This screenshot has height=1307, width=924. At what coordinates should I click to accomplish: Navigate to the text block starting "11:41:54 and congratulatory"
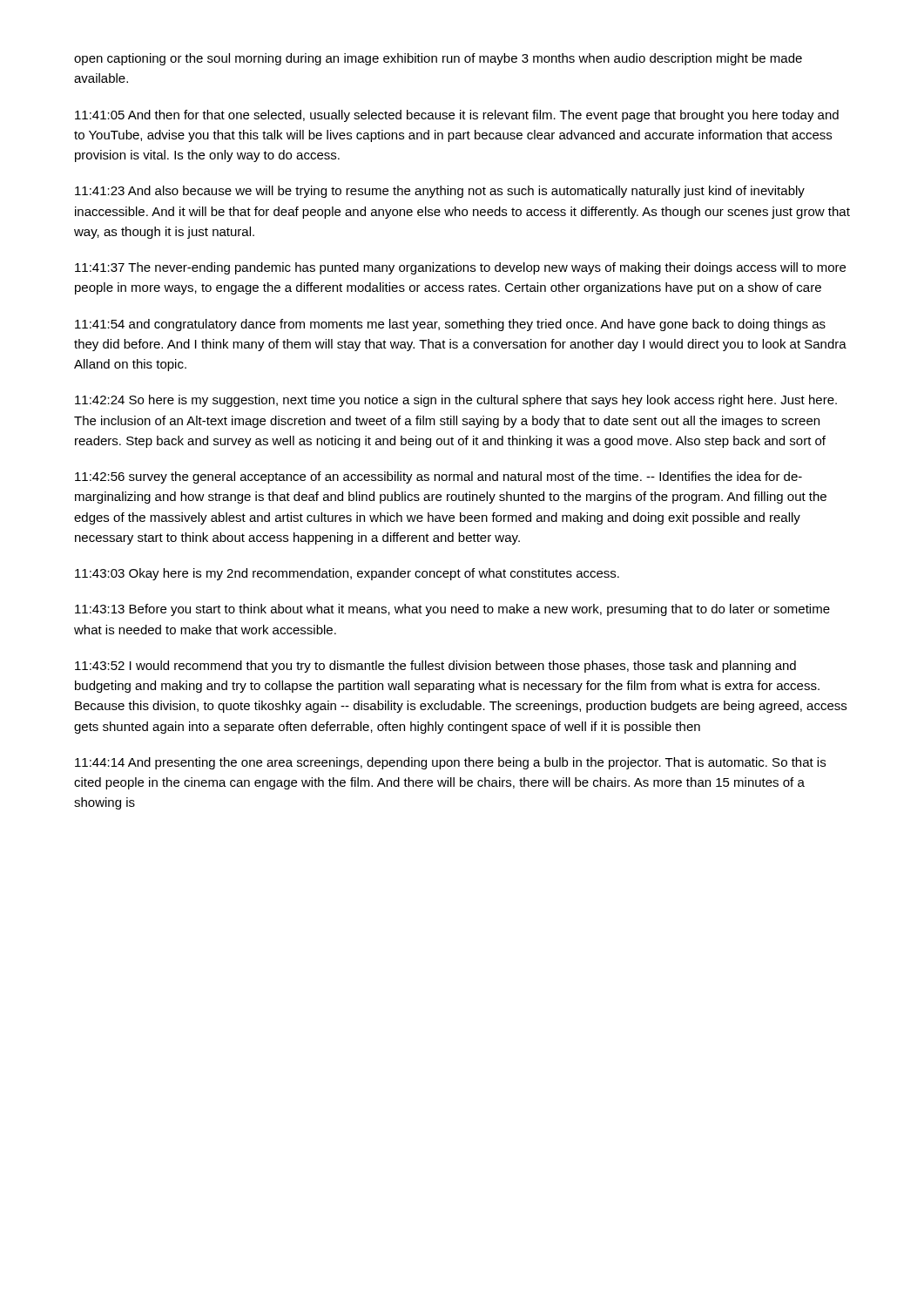click(460, 344)
